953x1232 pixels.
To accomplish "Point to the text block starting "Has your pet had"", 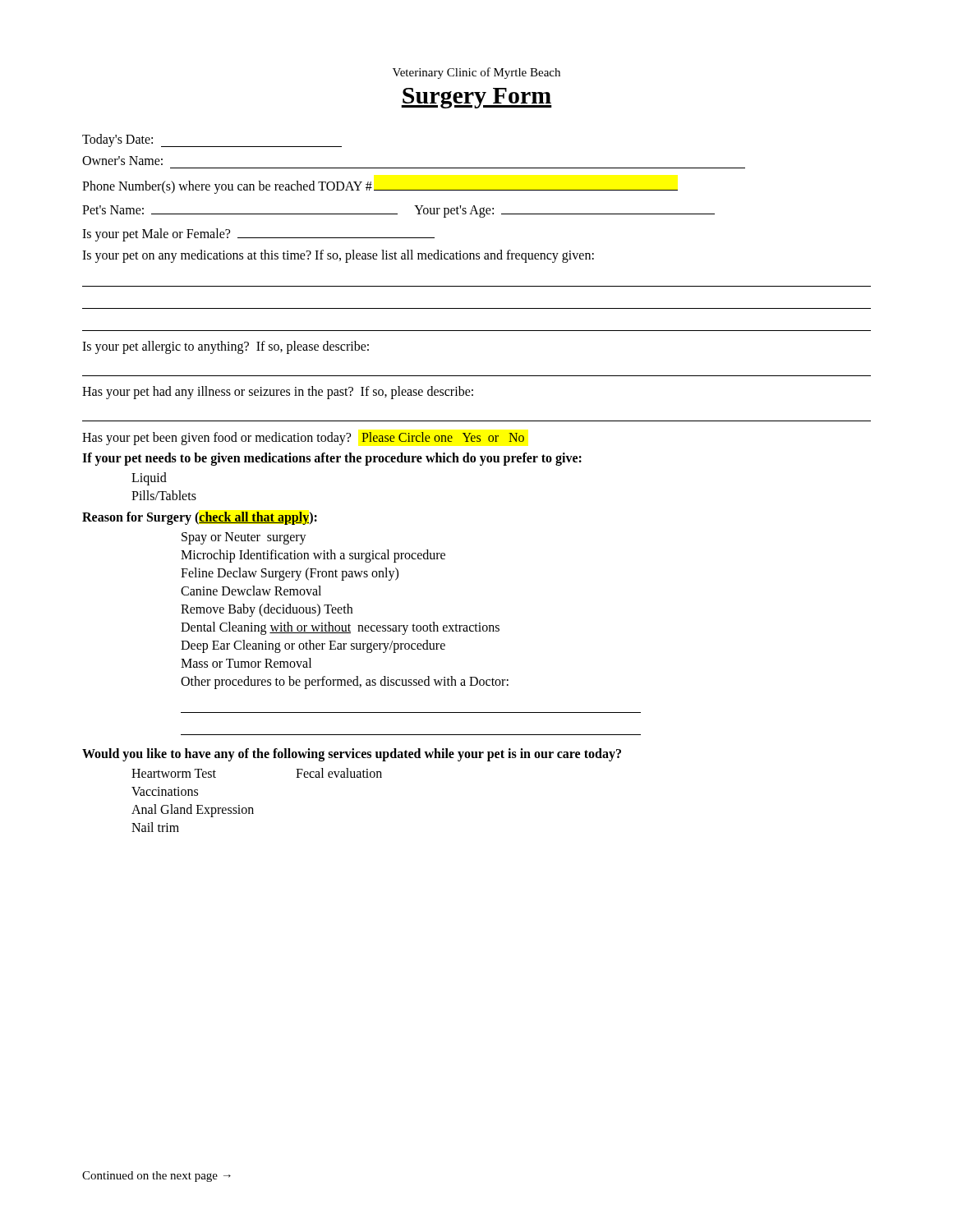I will 278,391.
